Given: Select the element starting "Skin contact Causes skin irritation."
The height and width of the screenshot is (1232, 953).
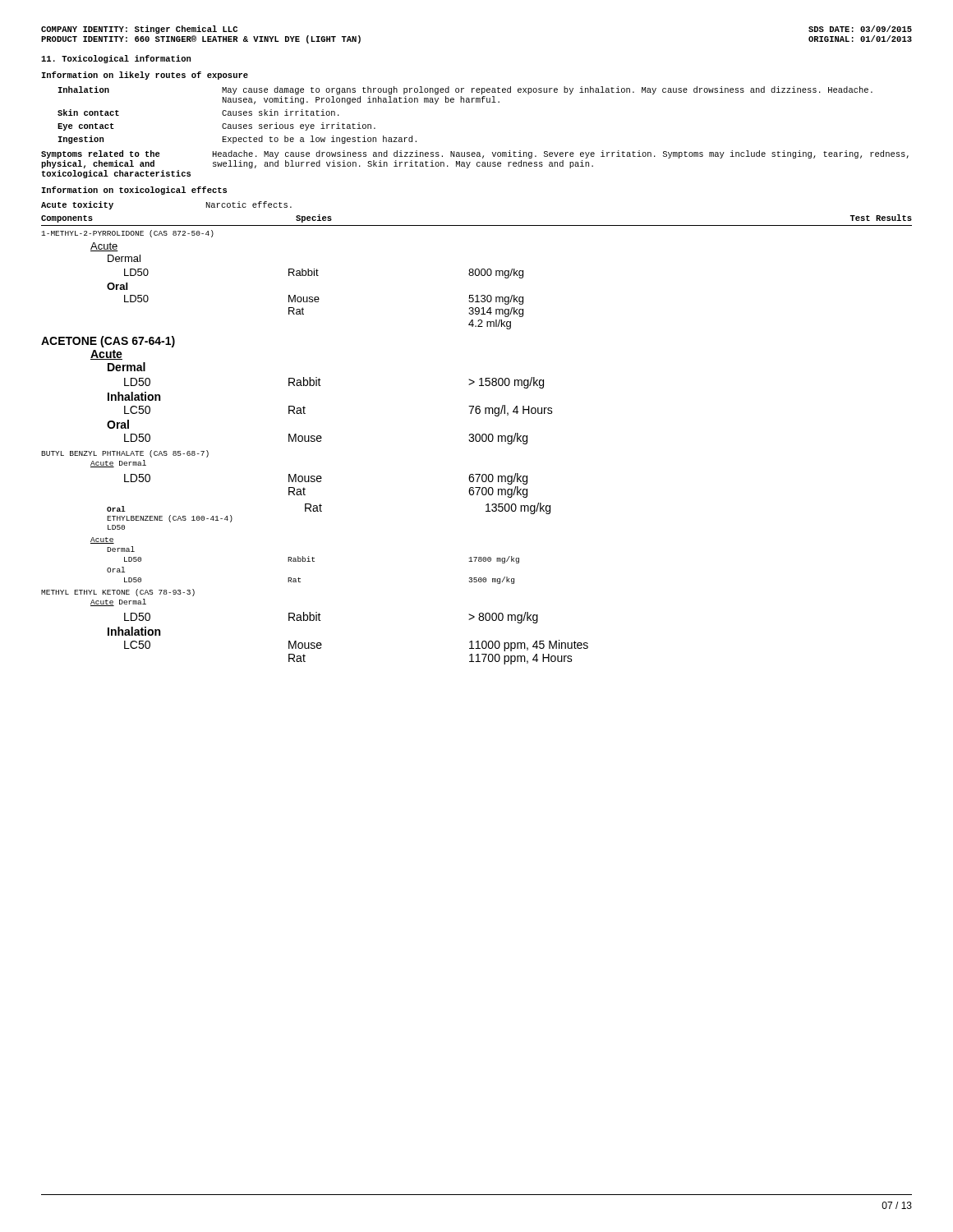Looking at the screenshot, I should (476, 113).
